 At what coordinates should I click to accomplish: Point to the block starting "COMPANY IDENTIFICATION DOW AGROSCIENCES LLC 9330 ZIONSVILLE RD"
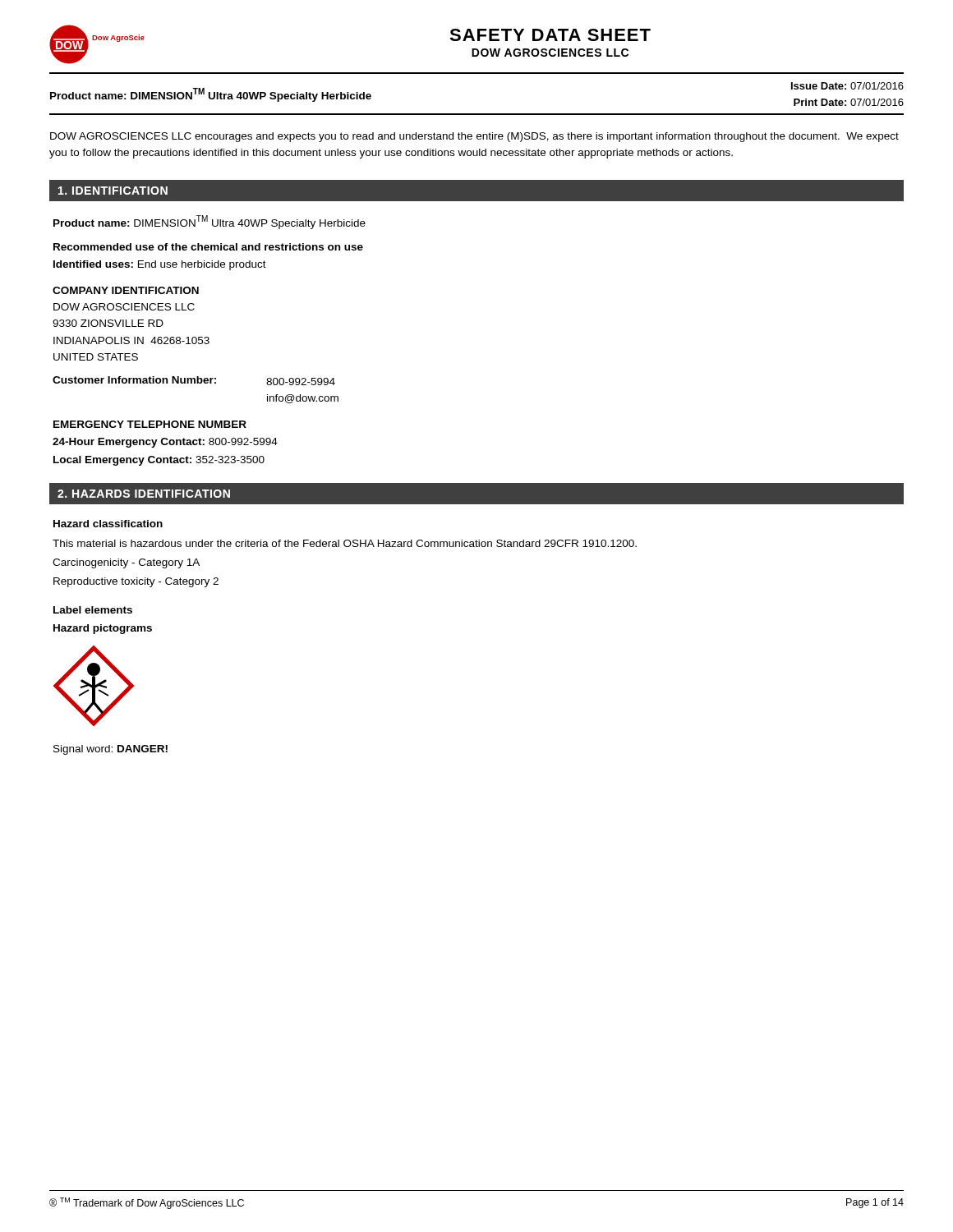[126, 290]
